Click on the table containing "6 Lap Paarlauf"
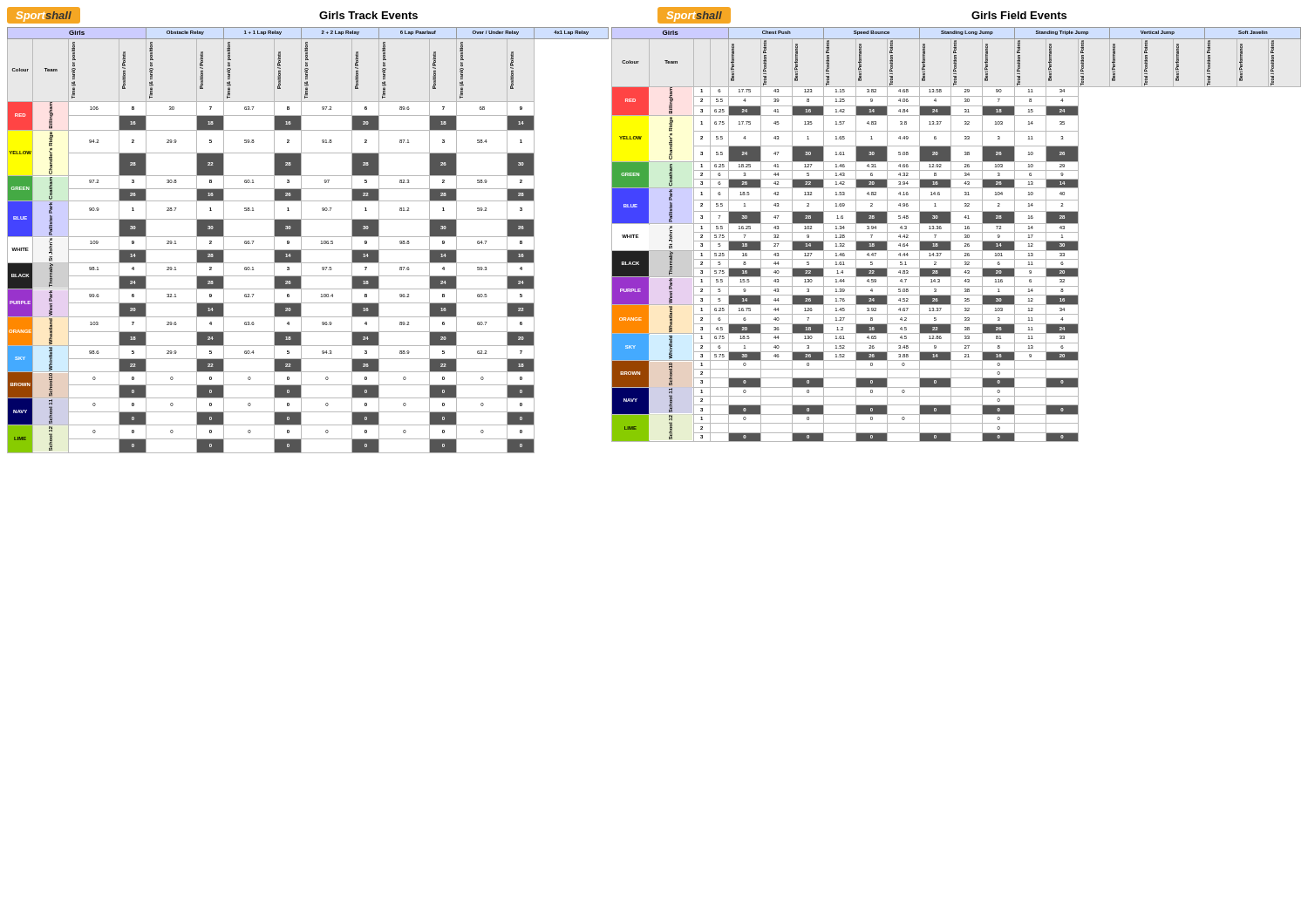The width and height of the screenshot is (1308, 924). point(308,240)
